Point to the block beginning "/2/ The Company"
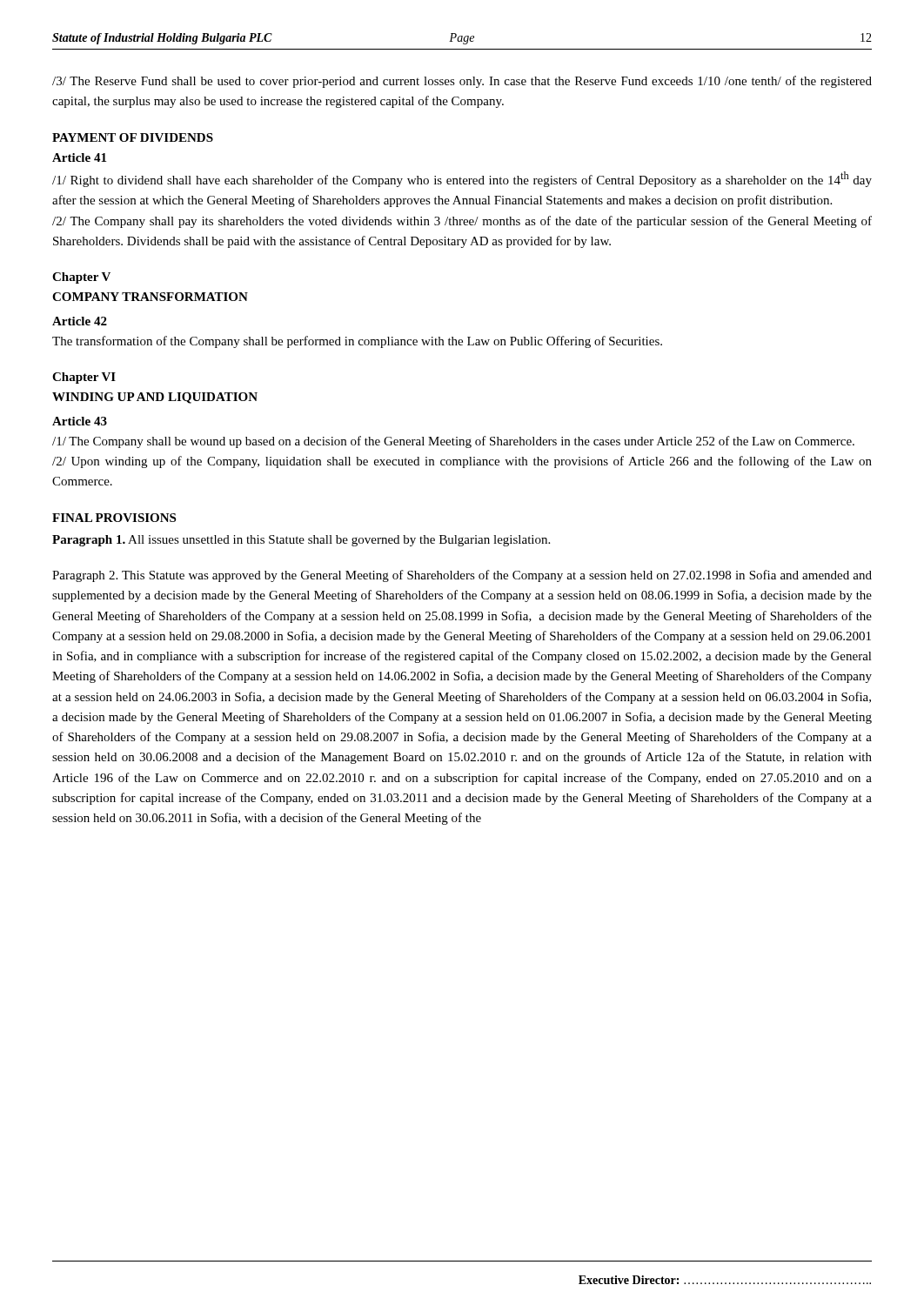924x1305 pixels. pyautogui.click(x=462, y=231)
